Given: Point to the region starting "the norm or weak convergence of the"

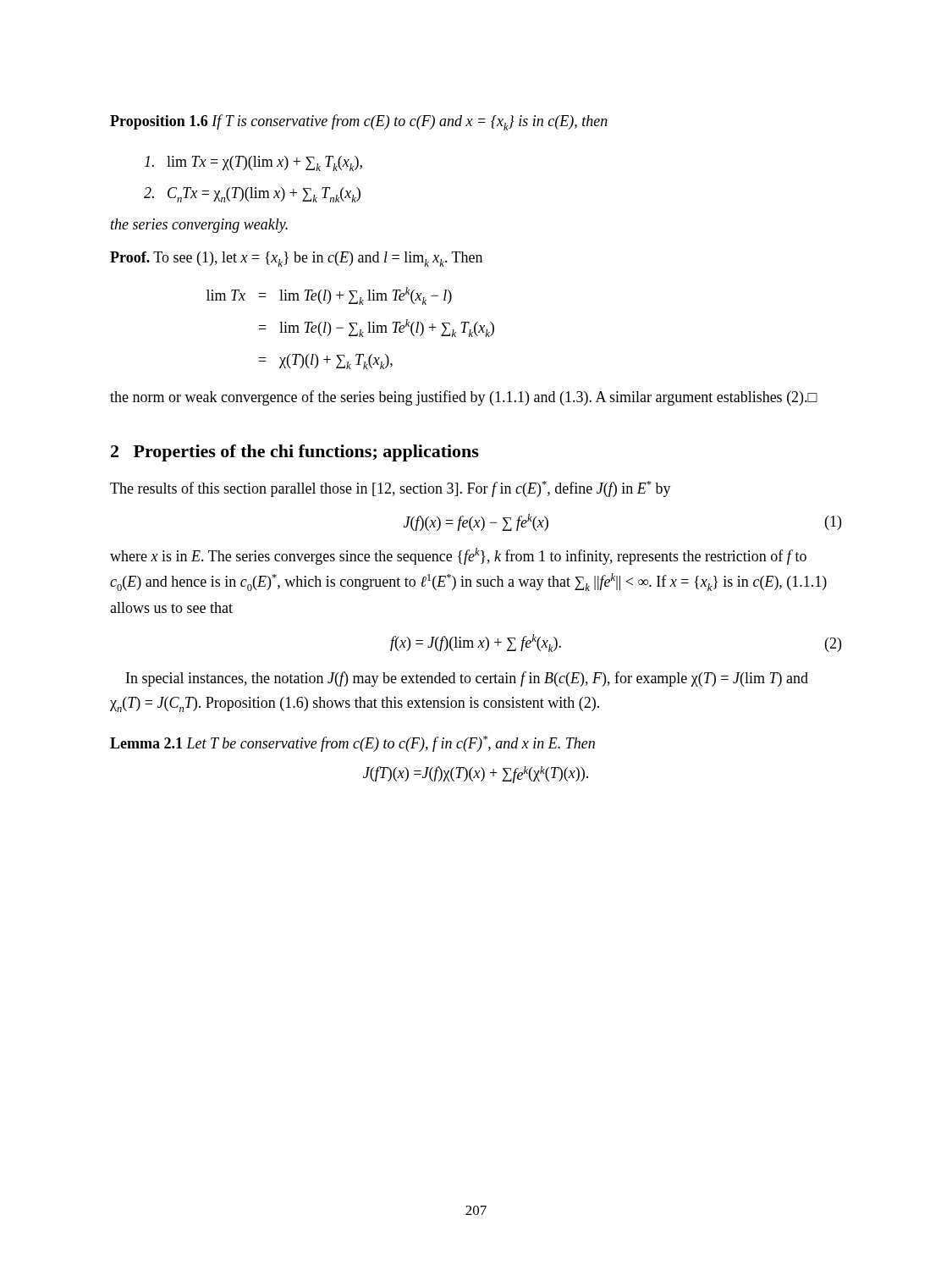Looking at the screenshot, I should pos(464,397).
